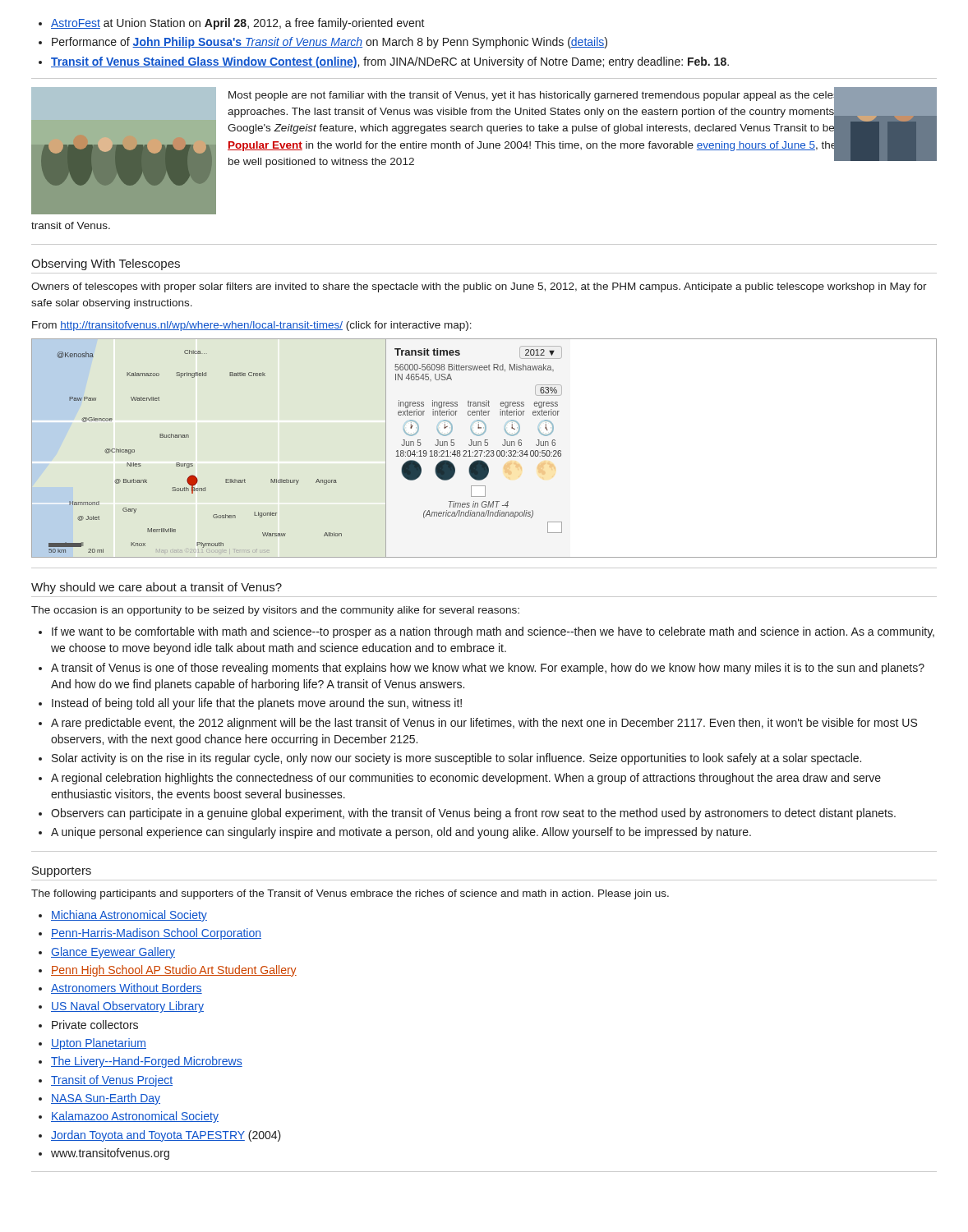Find the list item that says "Kalamazoo Astronomical Society"
Image resolution: width=968 pixels, height=1232 pixels.
(135, 1116)
